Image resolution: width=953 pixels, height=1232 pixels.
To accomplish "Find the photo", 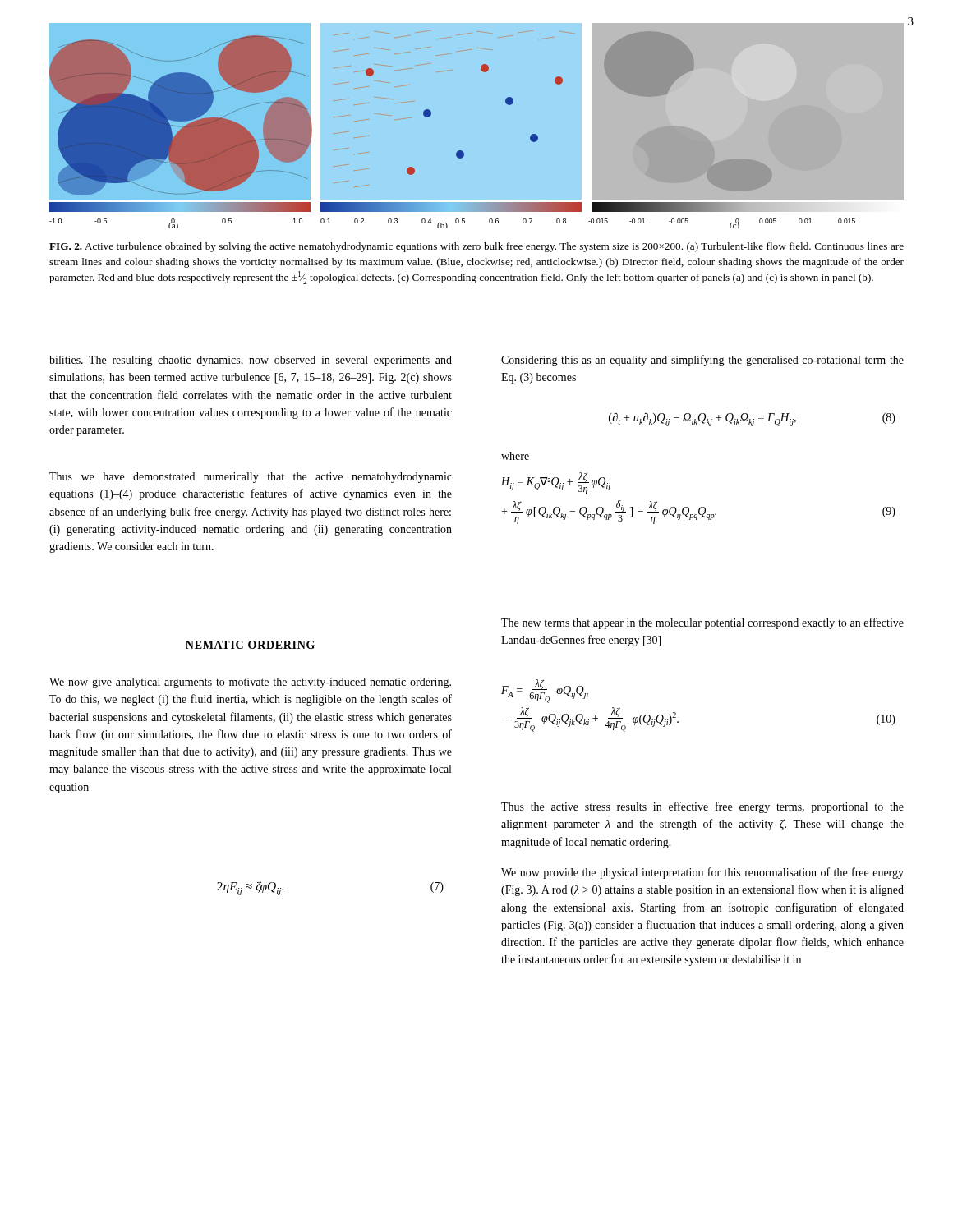I will (x=476, y=126).
